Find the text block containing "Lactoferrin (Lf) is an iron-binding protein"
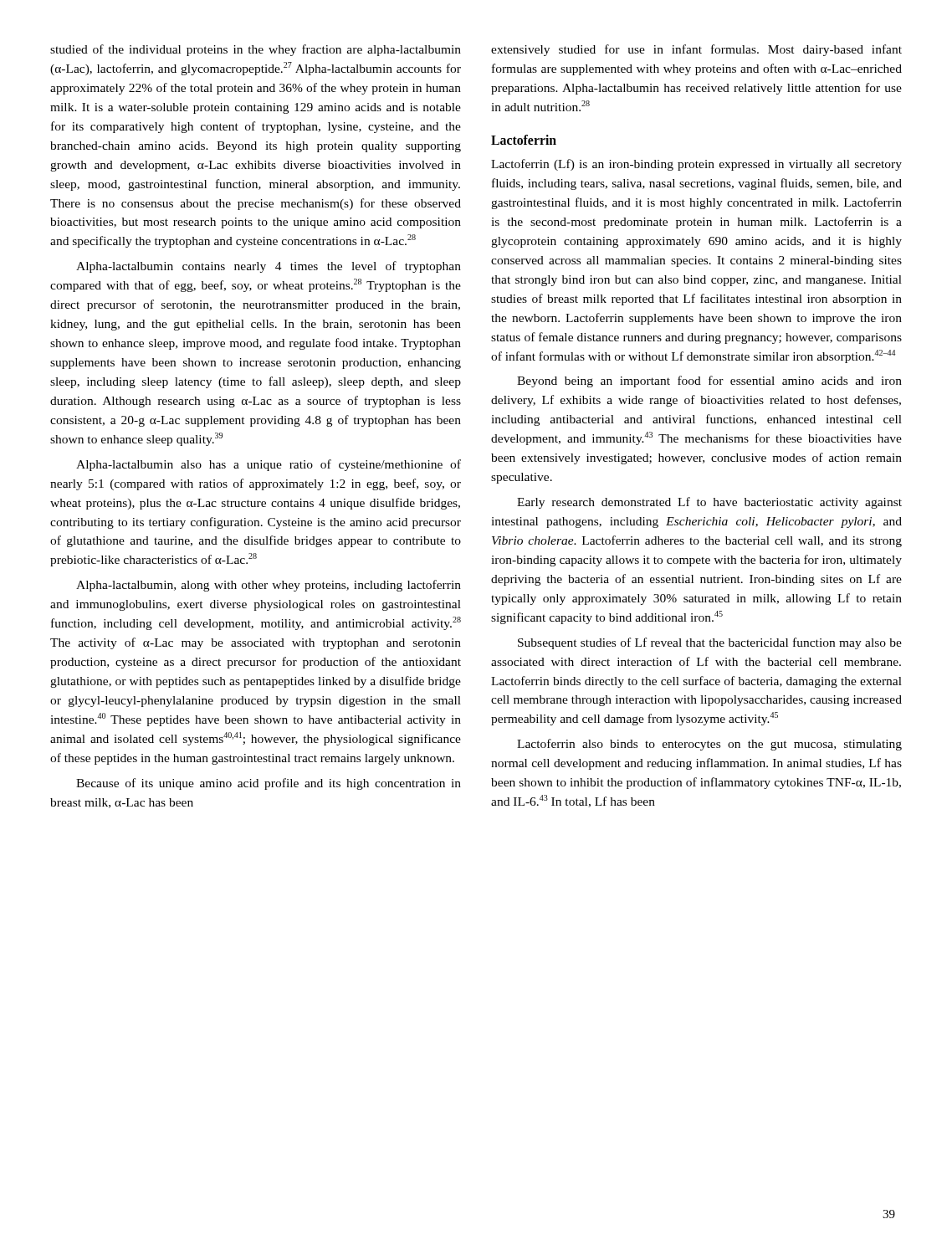The image size is (952, 1255). click(x=696, y=260)
